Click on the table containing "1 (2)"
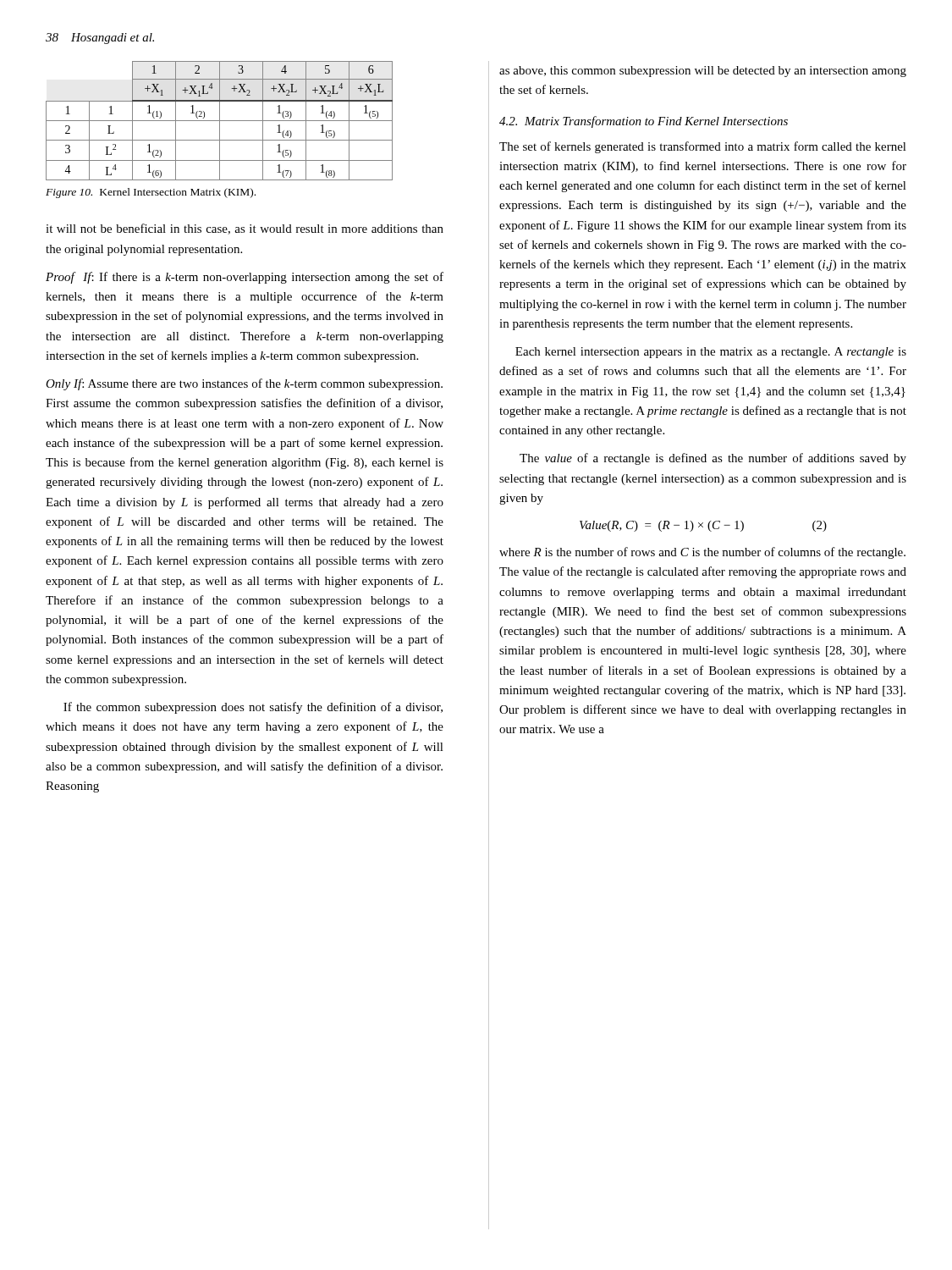 pyautogui.click(x=245, y=121)
